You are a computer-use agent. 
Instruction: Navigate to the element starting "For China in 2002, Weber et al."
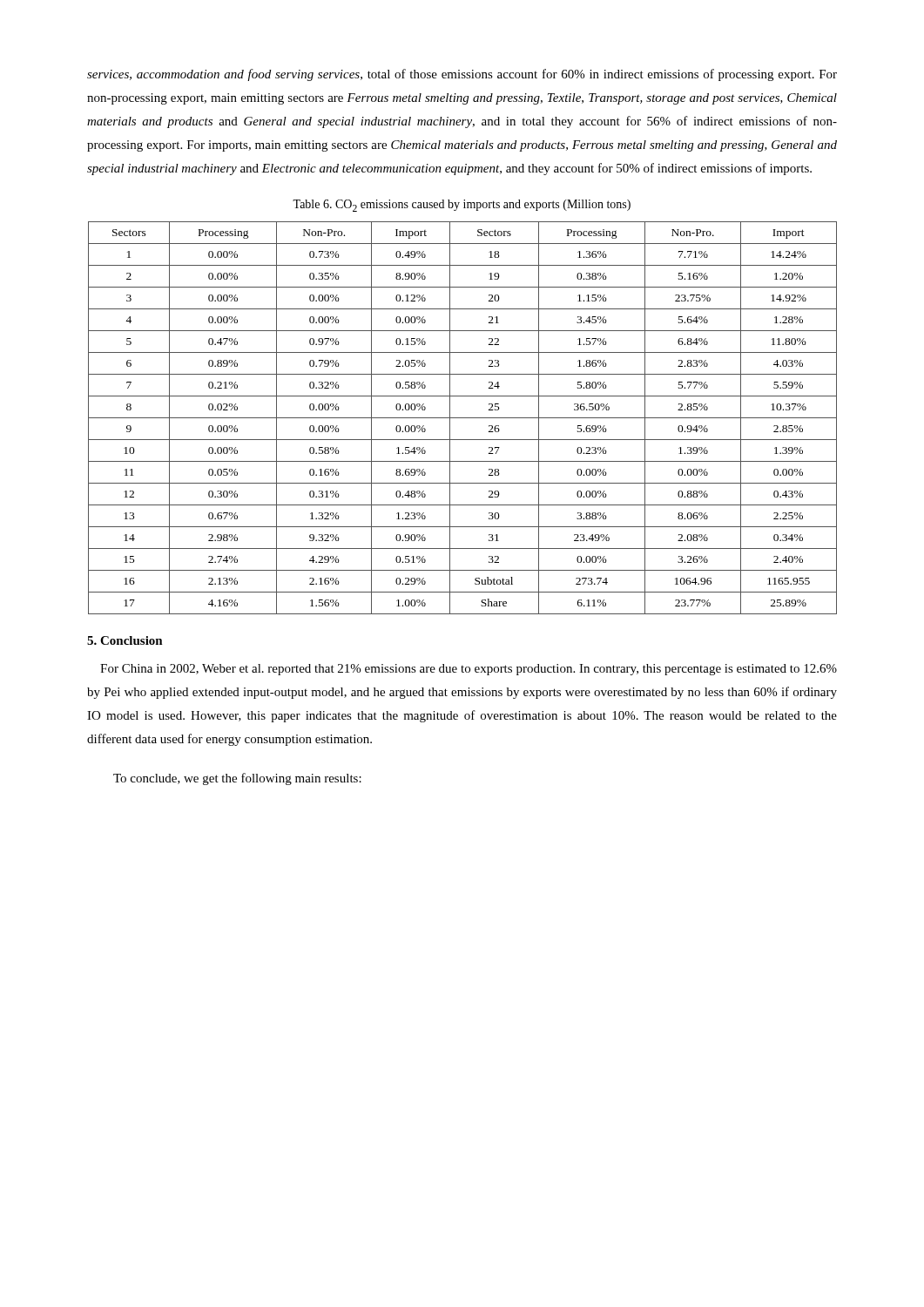[462, 703]
